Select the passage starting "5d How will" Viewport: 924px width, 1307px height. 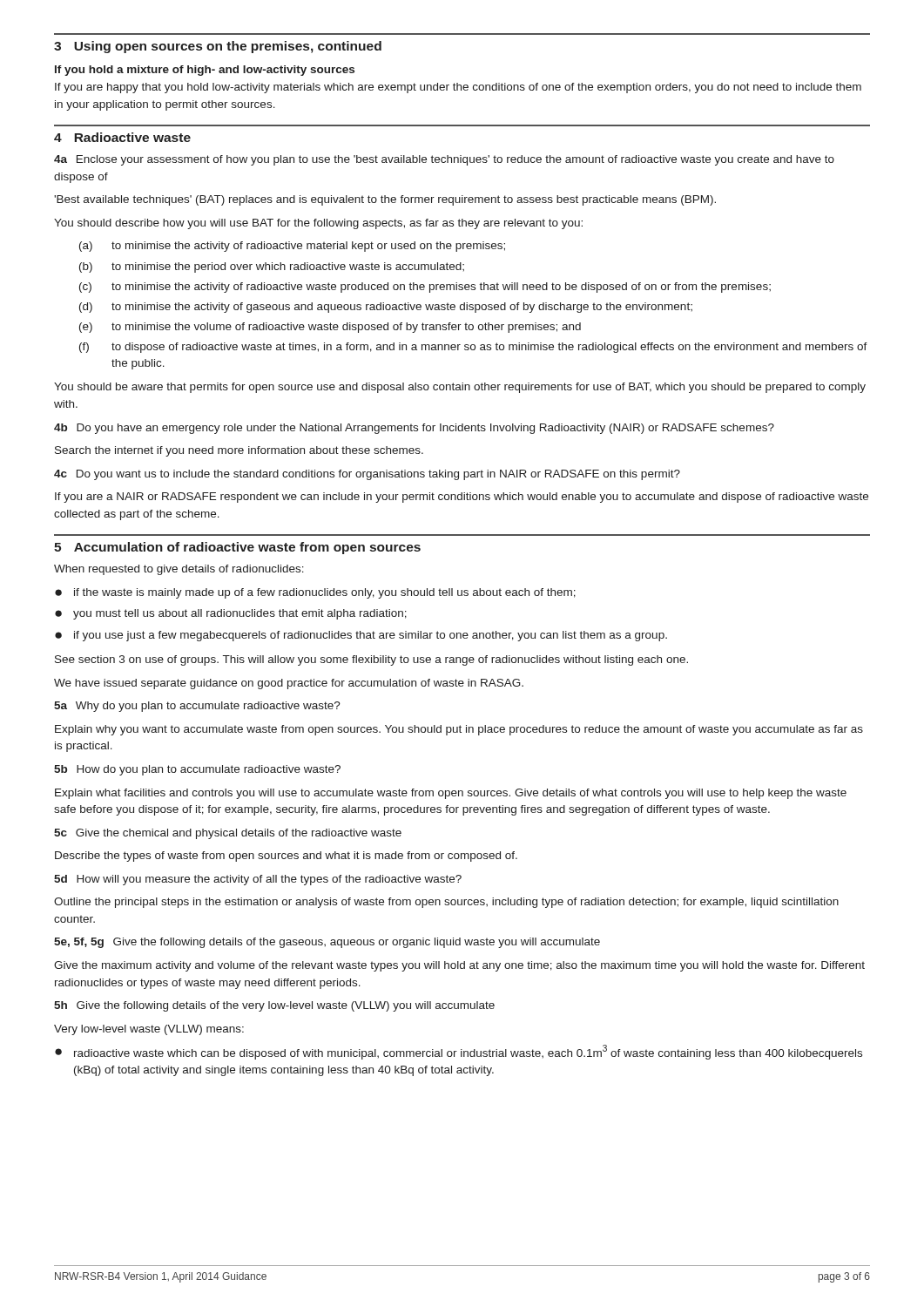(x=462, y=879)
